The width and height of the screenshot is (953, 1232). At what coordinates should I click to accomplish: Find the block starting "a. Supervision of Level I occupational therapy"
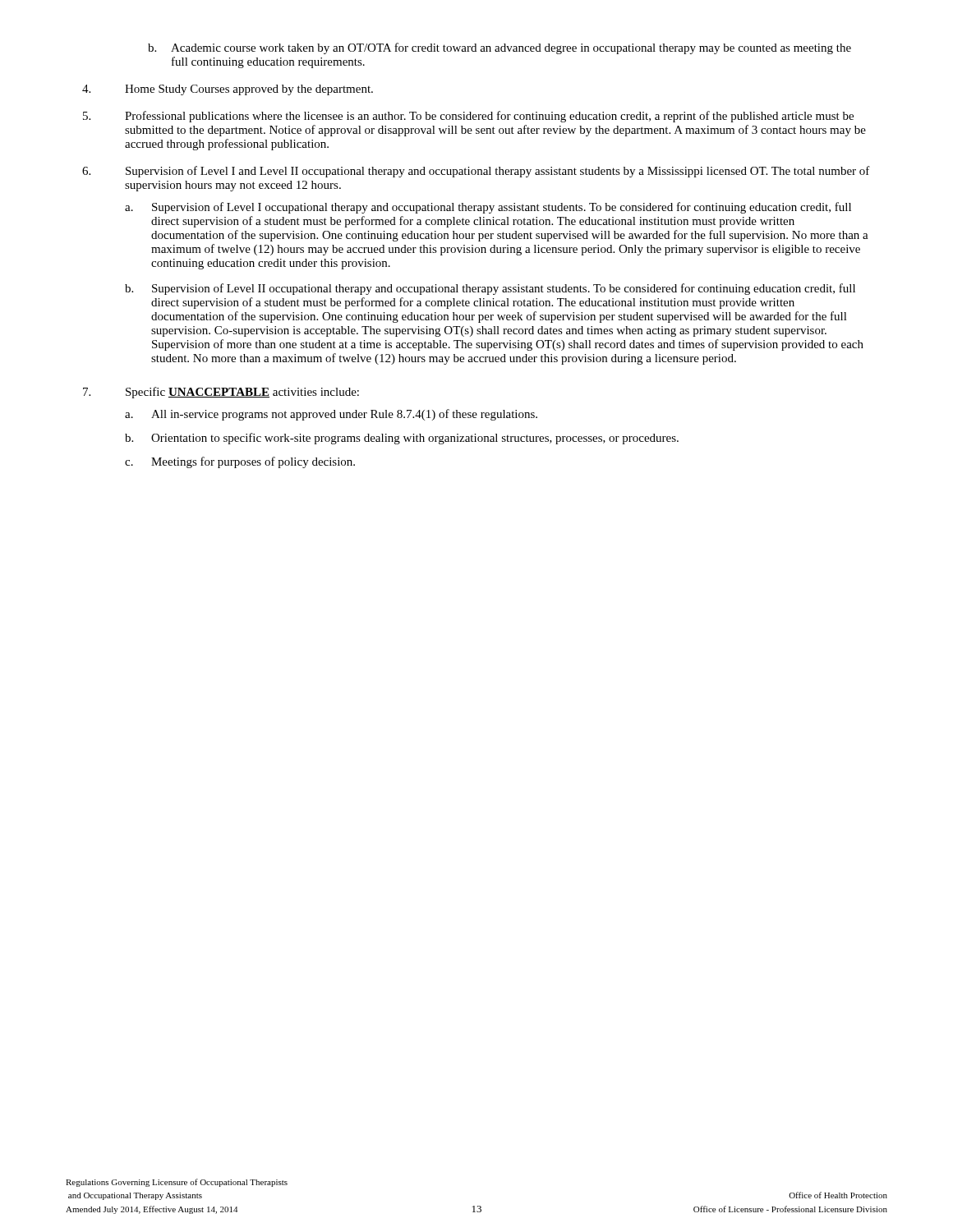[498, 235]
